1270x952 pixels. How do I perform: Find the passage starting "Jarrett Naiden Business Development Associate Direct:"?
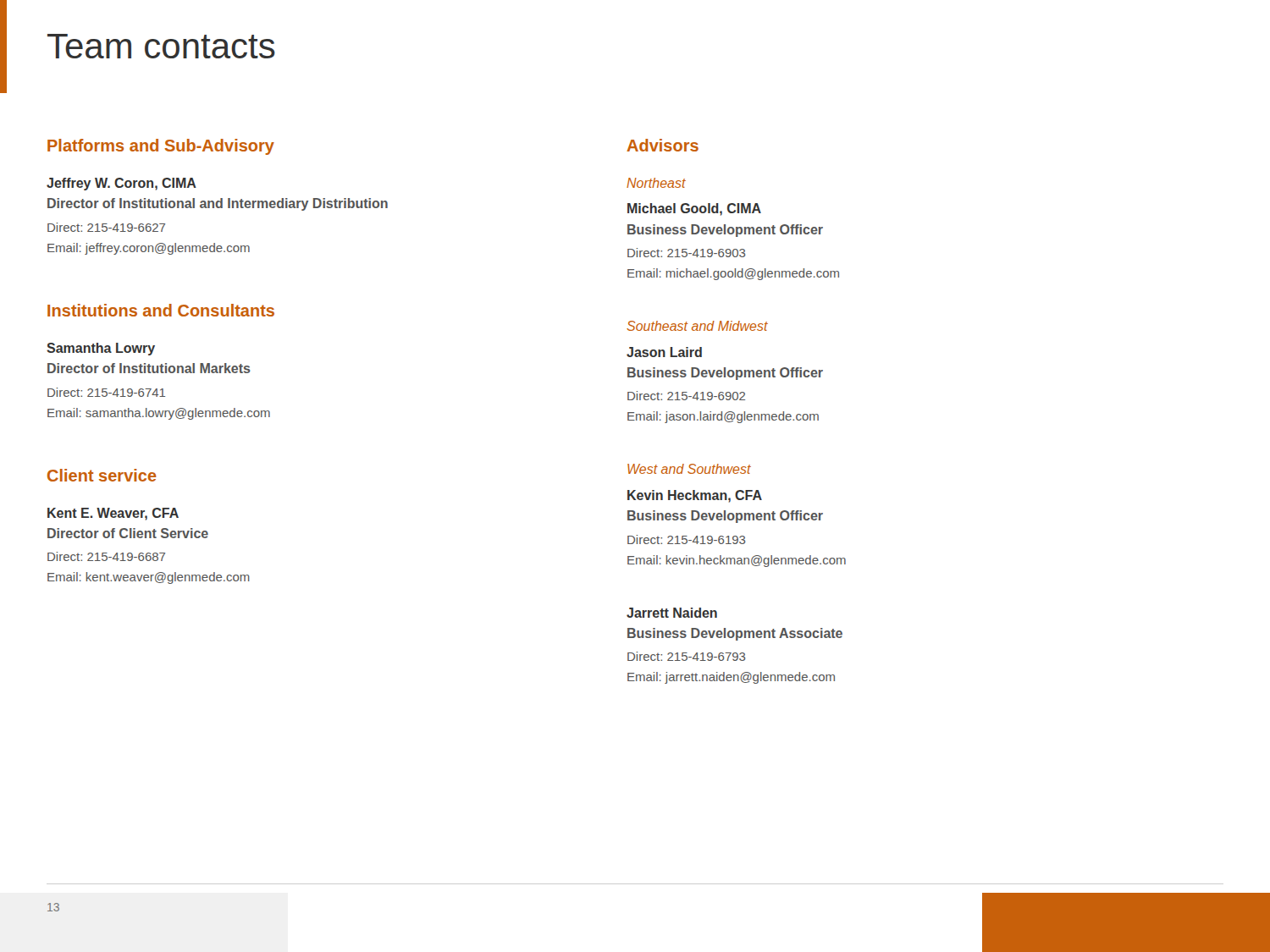[672, 613]
